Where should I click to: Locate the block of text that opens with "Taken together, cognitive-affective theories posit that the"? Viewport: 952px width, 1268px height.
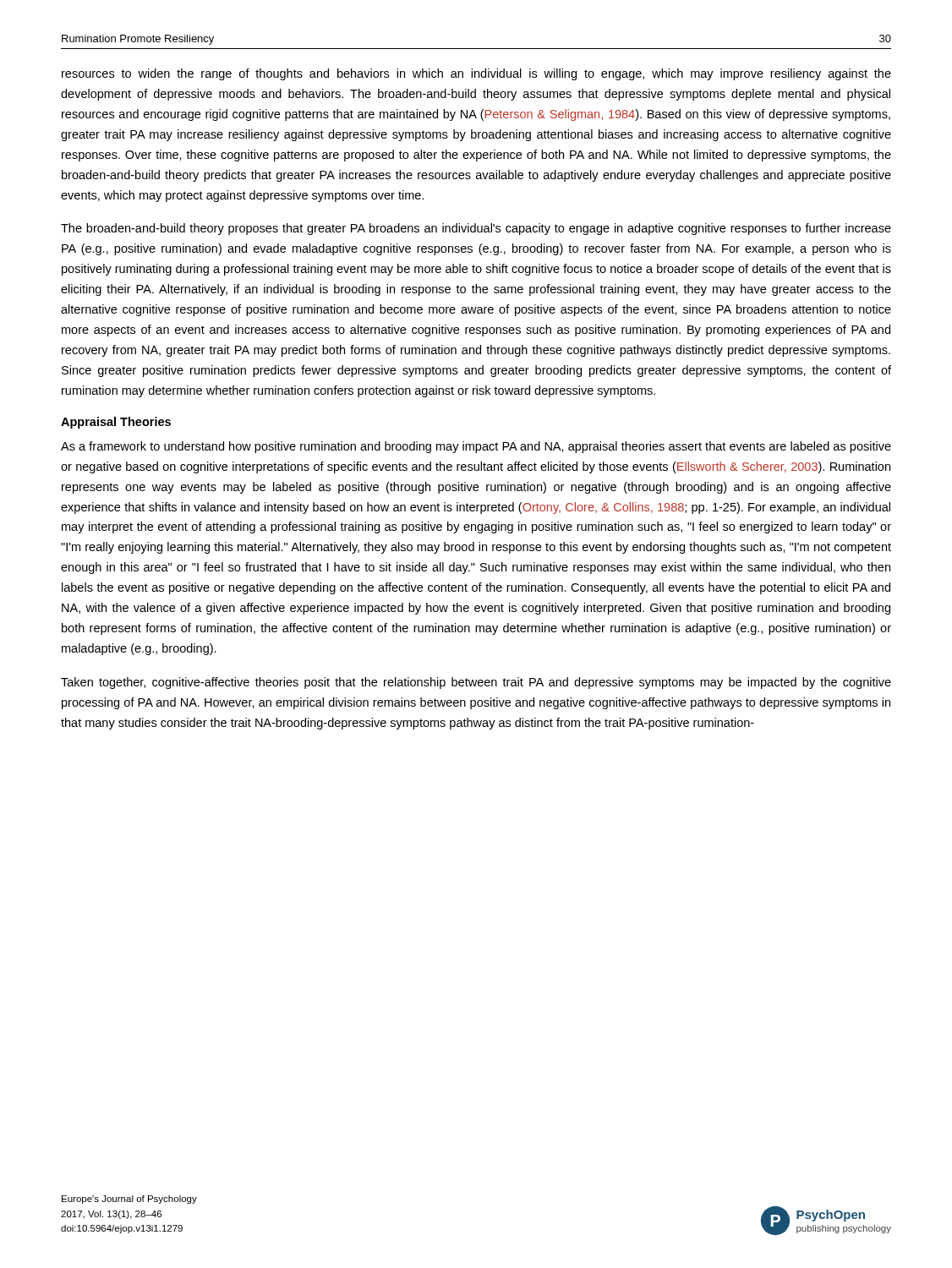click(476, 702)
